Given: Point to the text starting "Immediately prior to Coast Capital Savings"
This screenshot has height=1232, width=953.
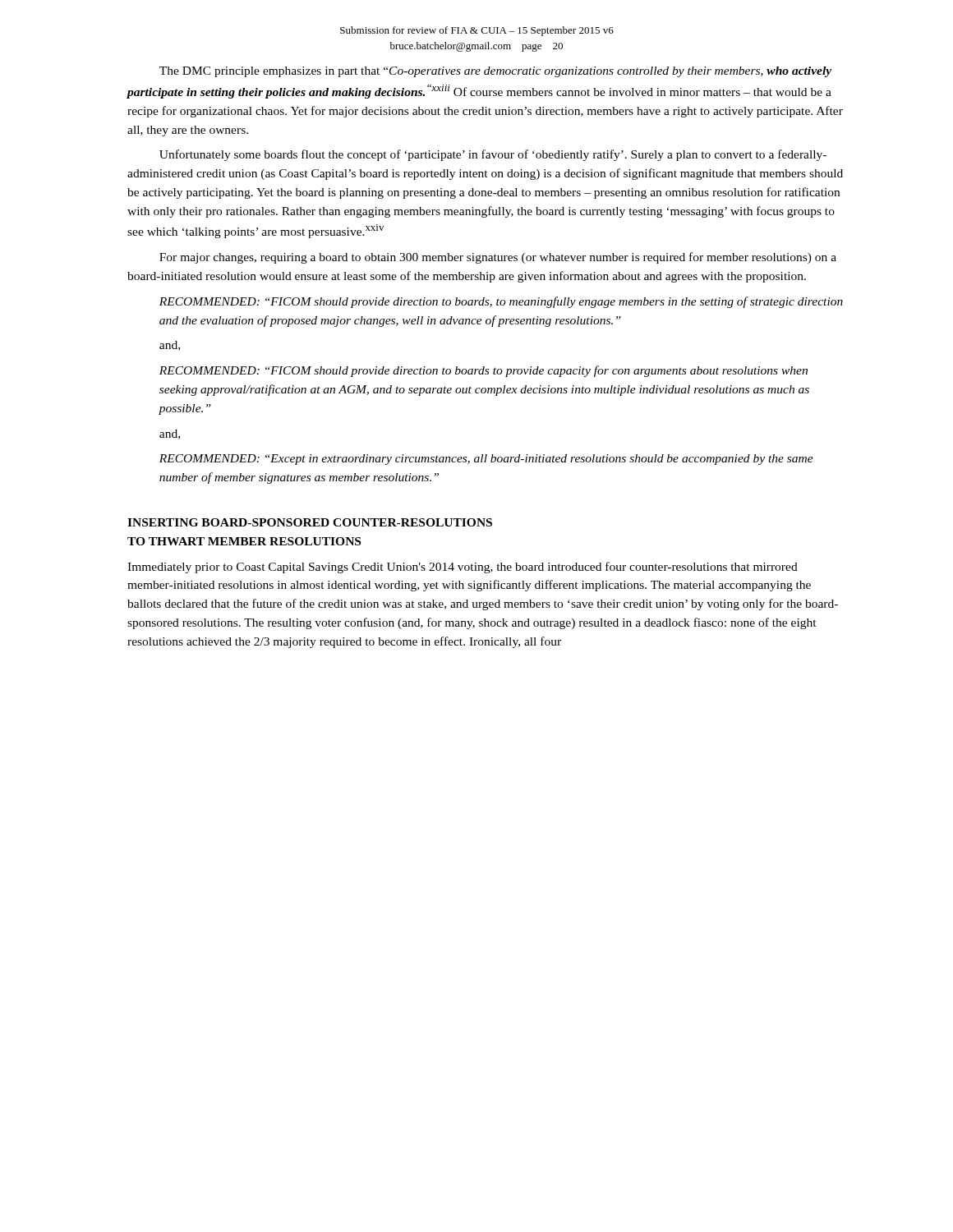Looking at the screenshot, I should click(x=487, y=604).
